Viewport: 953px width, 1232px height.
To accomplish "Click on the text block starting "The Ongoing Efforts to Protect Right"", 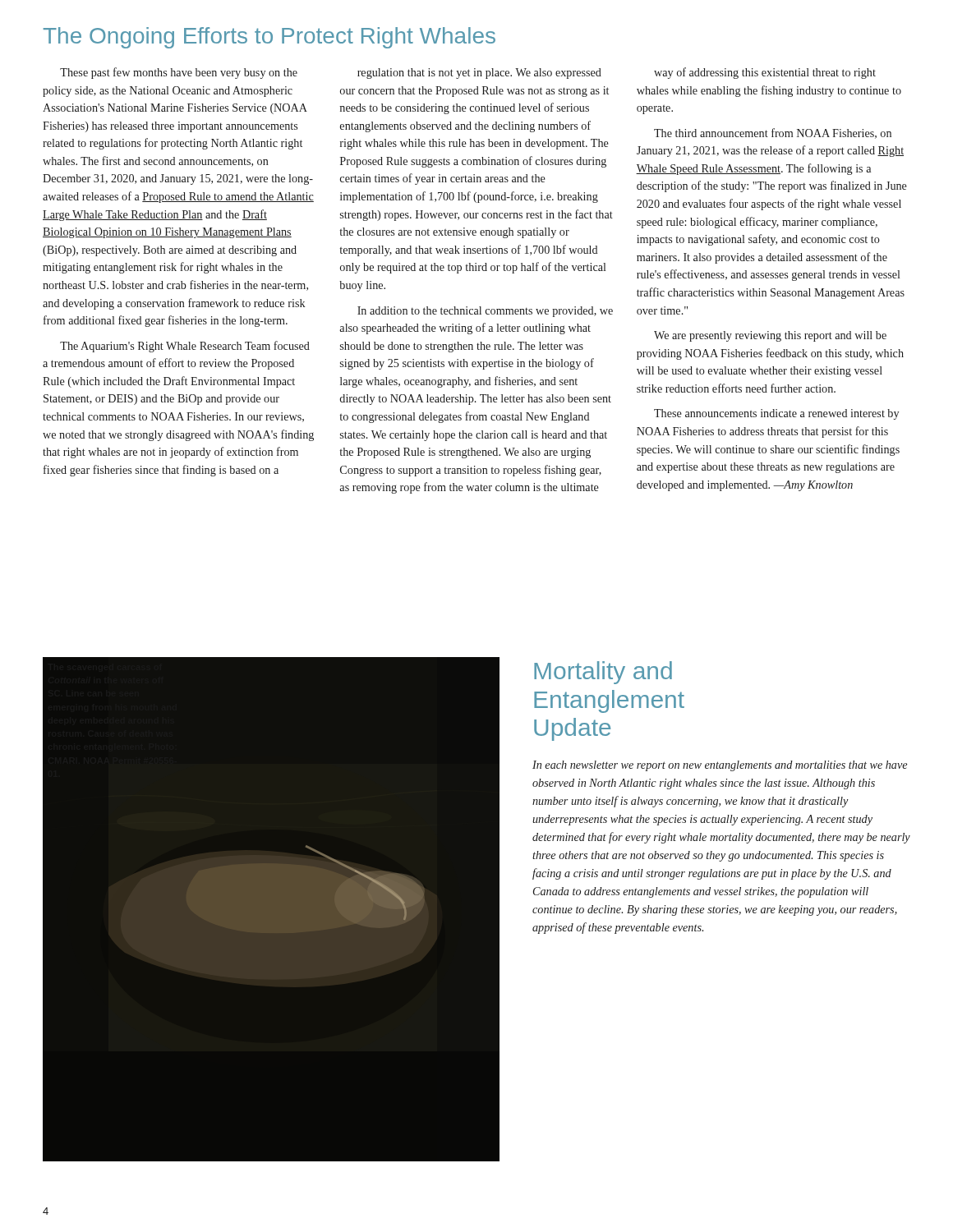I will [476, 36].
